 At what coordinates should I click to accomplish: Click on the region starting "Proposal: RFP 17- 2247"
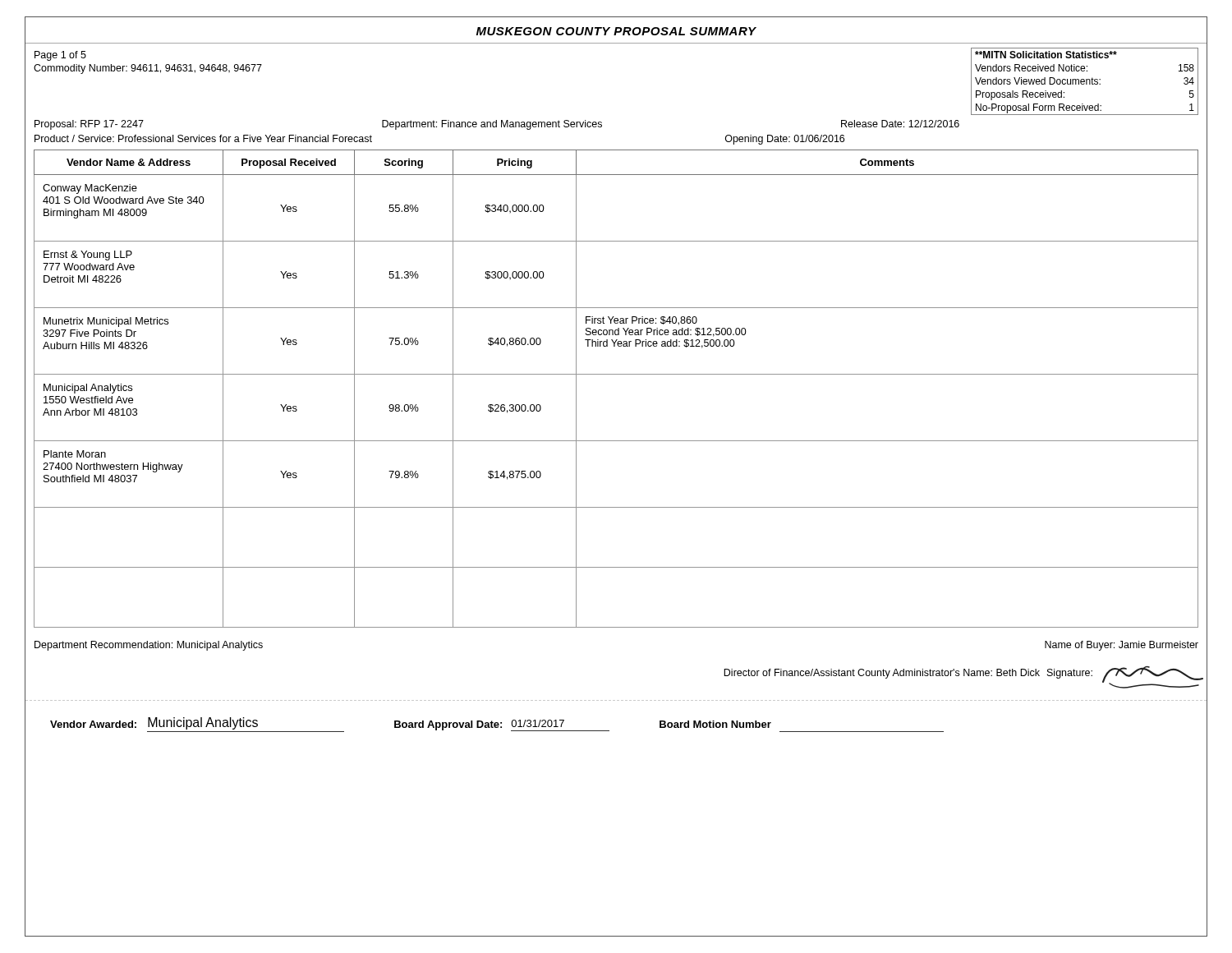click(x=89, y=124)
